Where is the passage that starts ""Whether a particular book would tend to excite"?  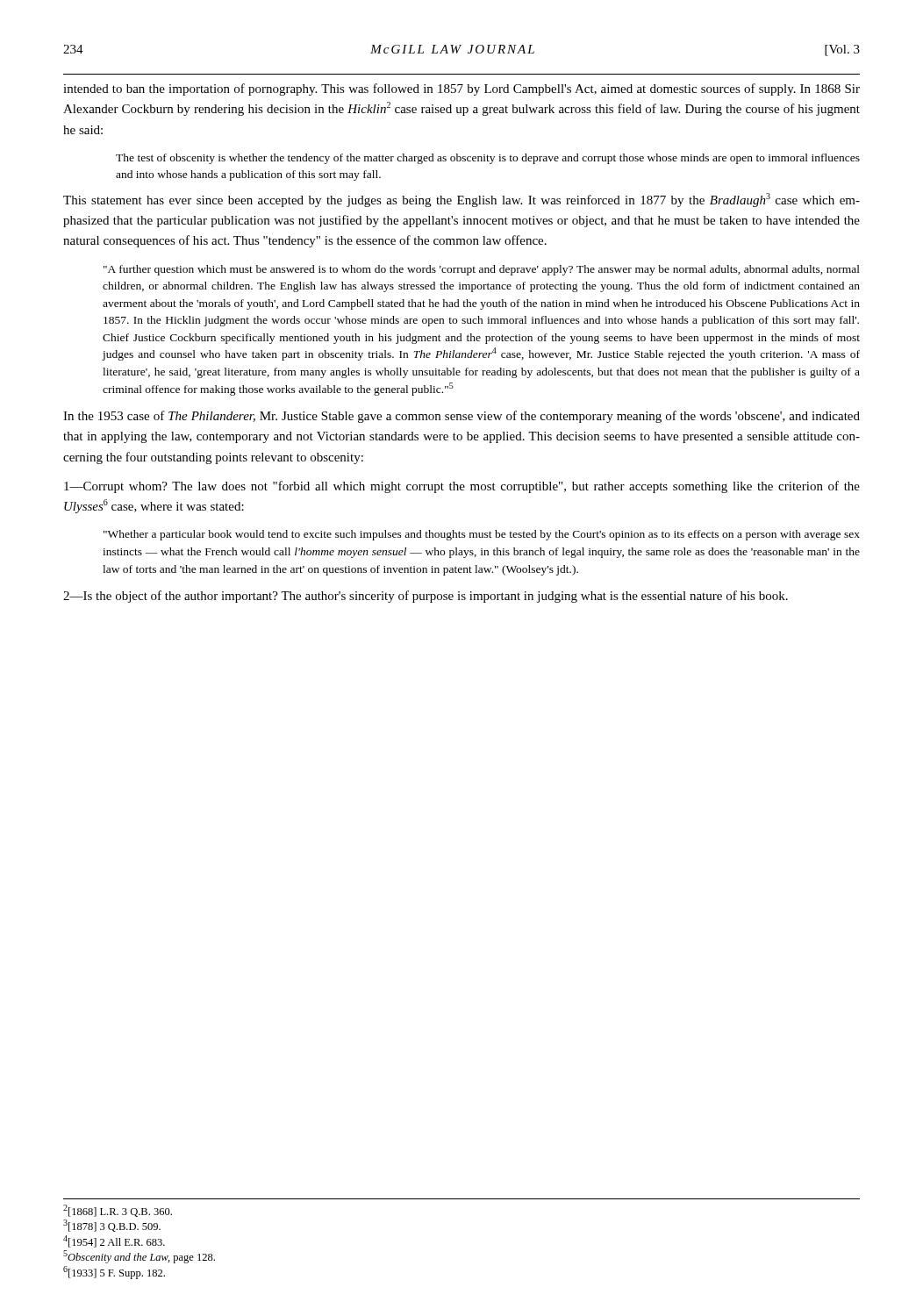(481, 551)
